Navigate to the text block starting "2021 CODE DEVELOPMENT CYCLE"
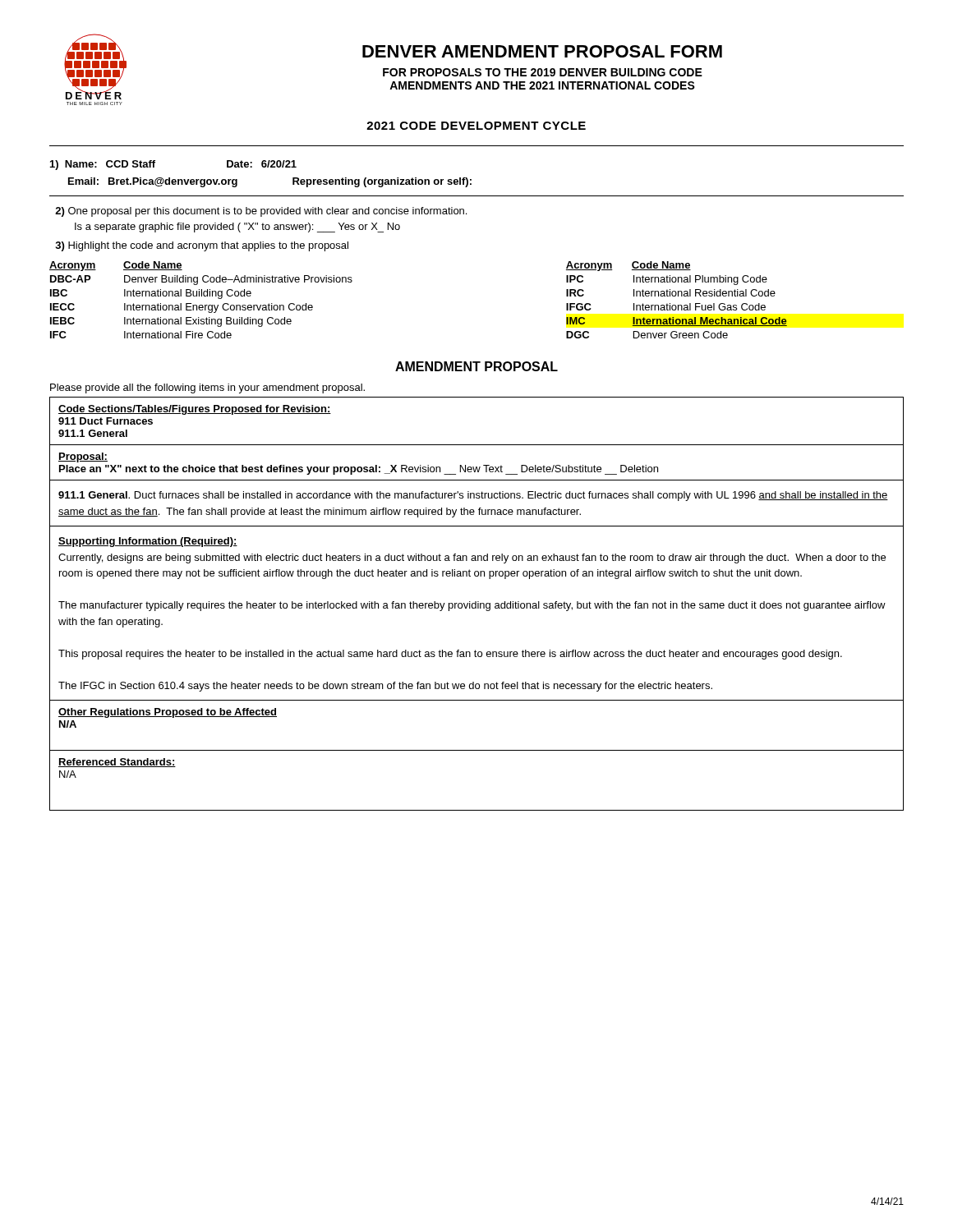 (x=476, y=125)
